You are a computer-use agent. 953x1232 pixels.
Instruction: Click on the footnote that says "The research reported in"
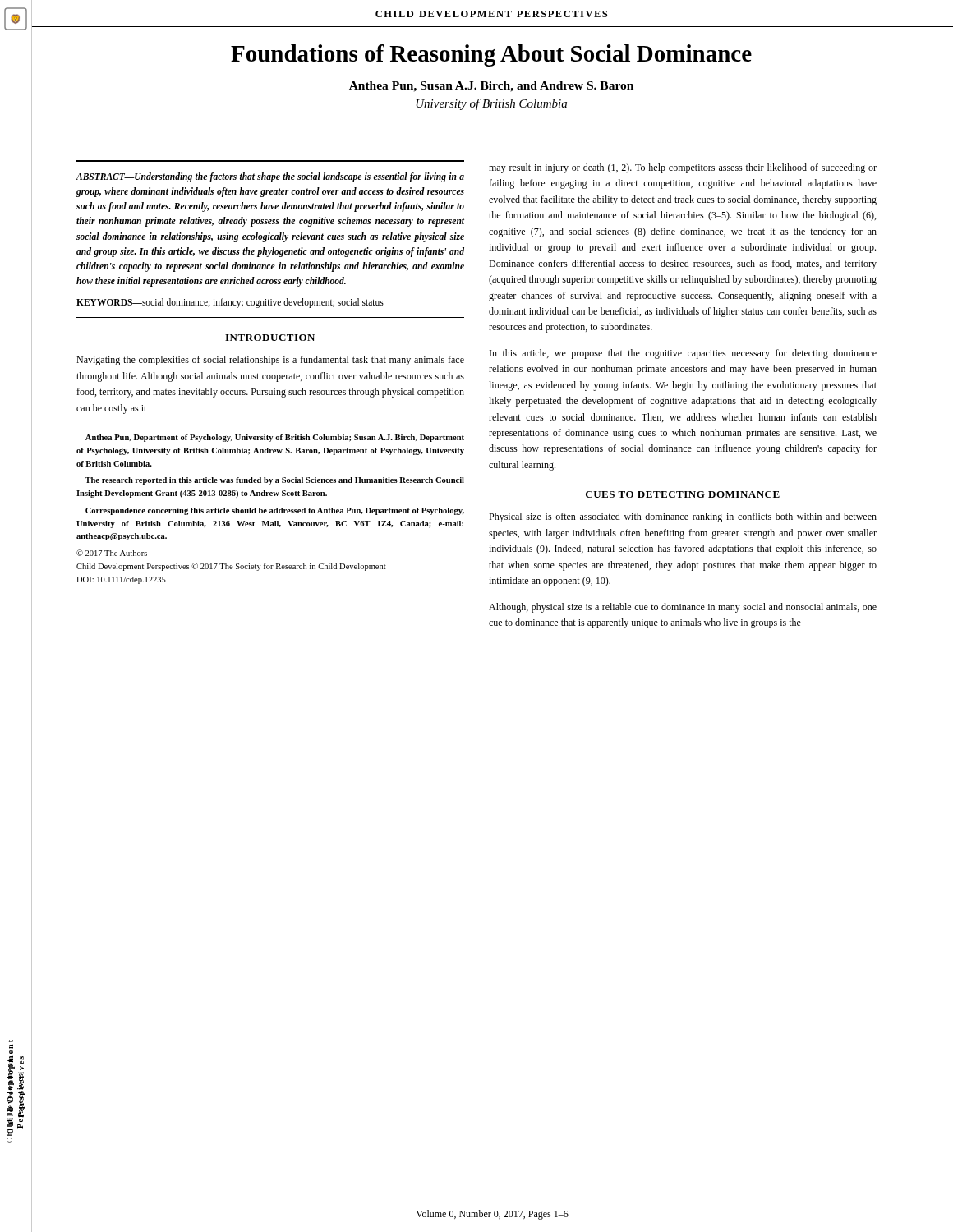pos(270,487)
